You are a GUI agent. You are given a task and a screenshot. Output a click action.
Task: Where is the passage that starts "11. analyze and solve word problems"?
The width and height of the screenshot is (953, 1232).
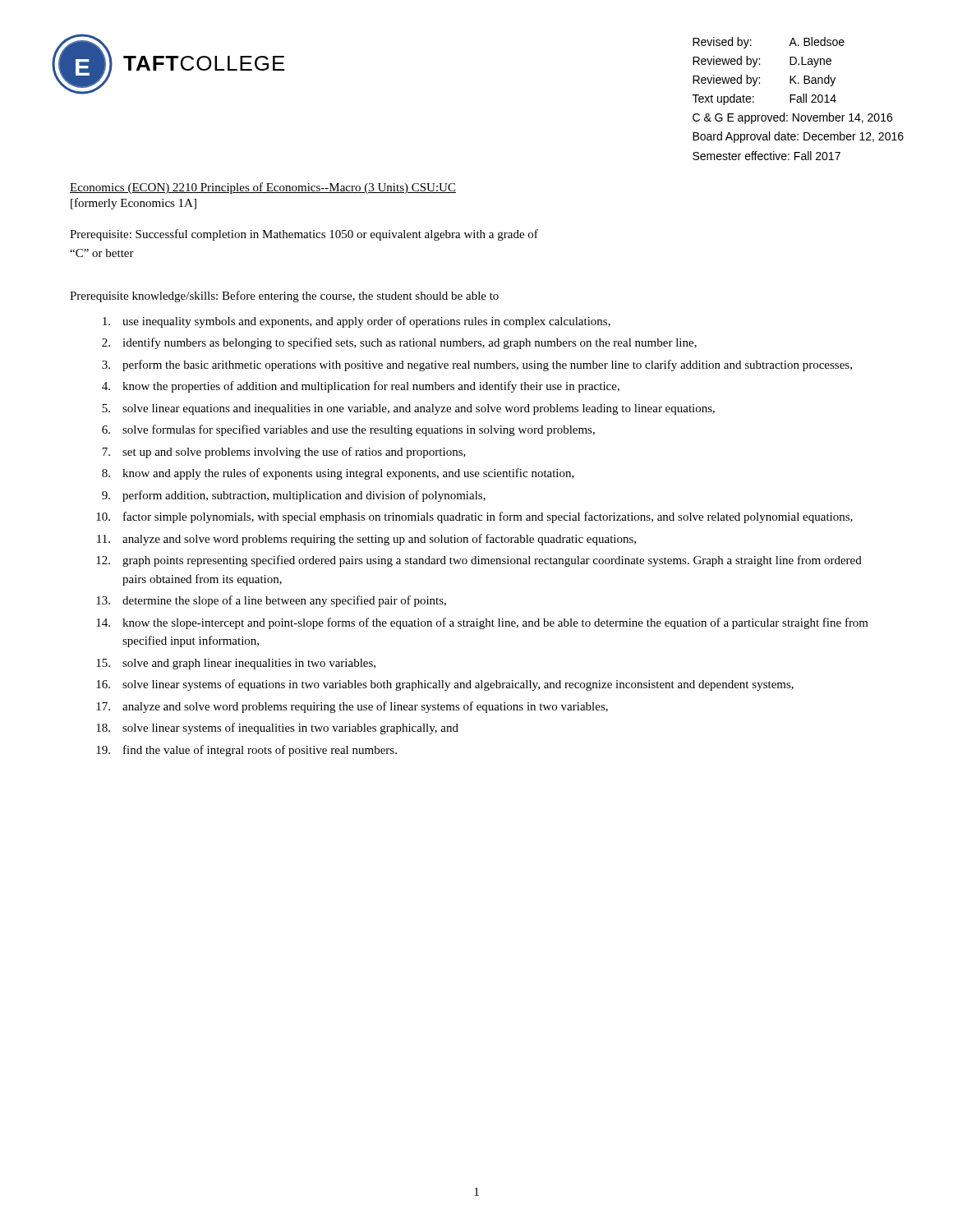click(476, 539)
